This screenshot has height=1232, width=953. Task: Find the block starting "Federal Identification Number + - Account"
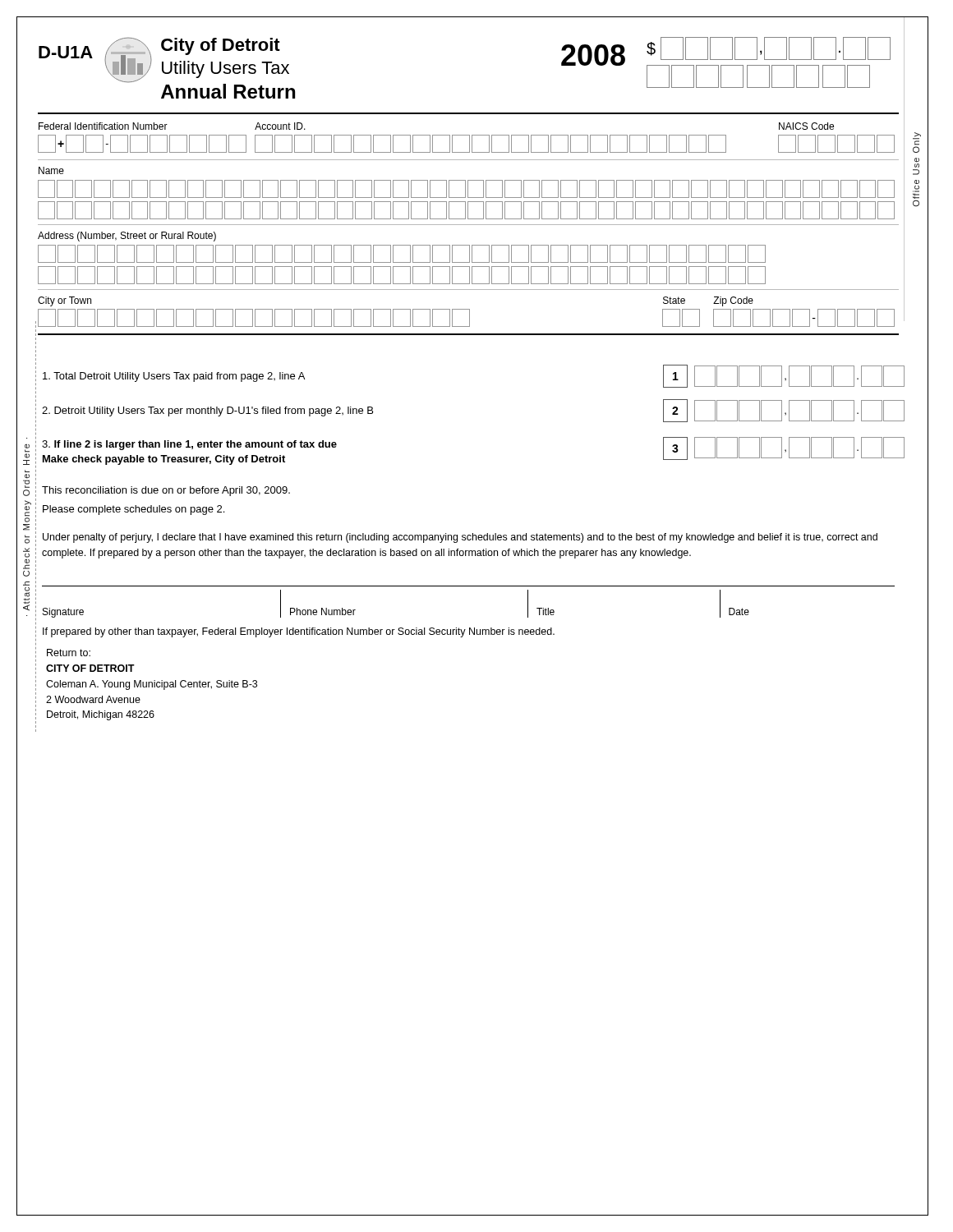click(x=466, y=137)
